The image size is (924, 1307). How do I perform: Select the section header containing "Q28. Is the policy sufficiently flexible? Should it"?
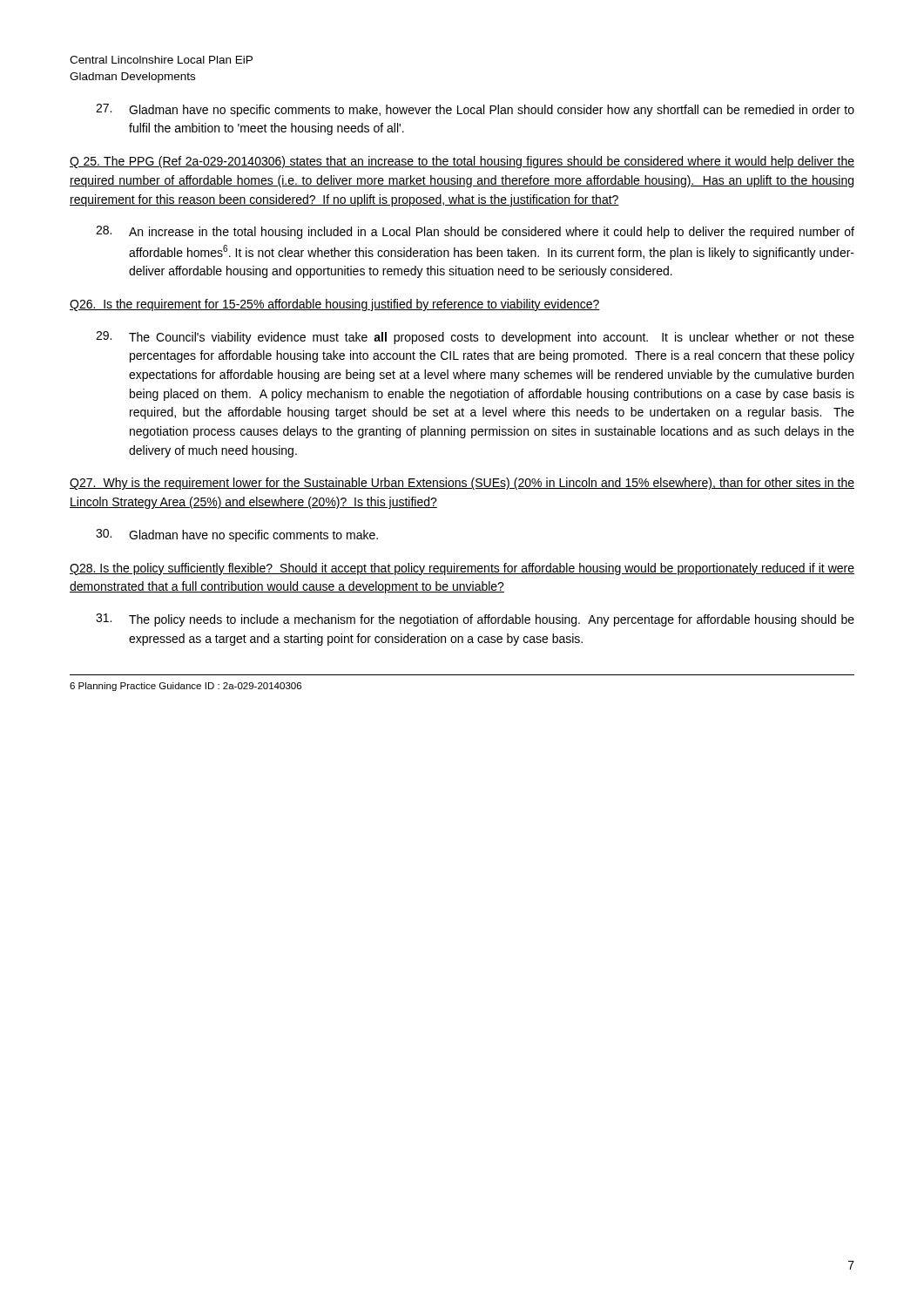(x=462, y=577)
